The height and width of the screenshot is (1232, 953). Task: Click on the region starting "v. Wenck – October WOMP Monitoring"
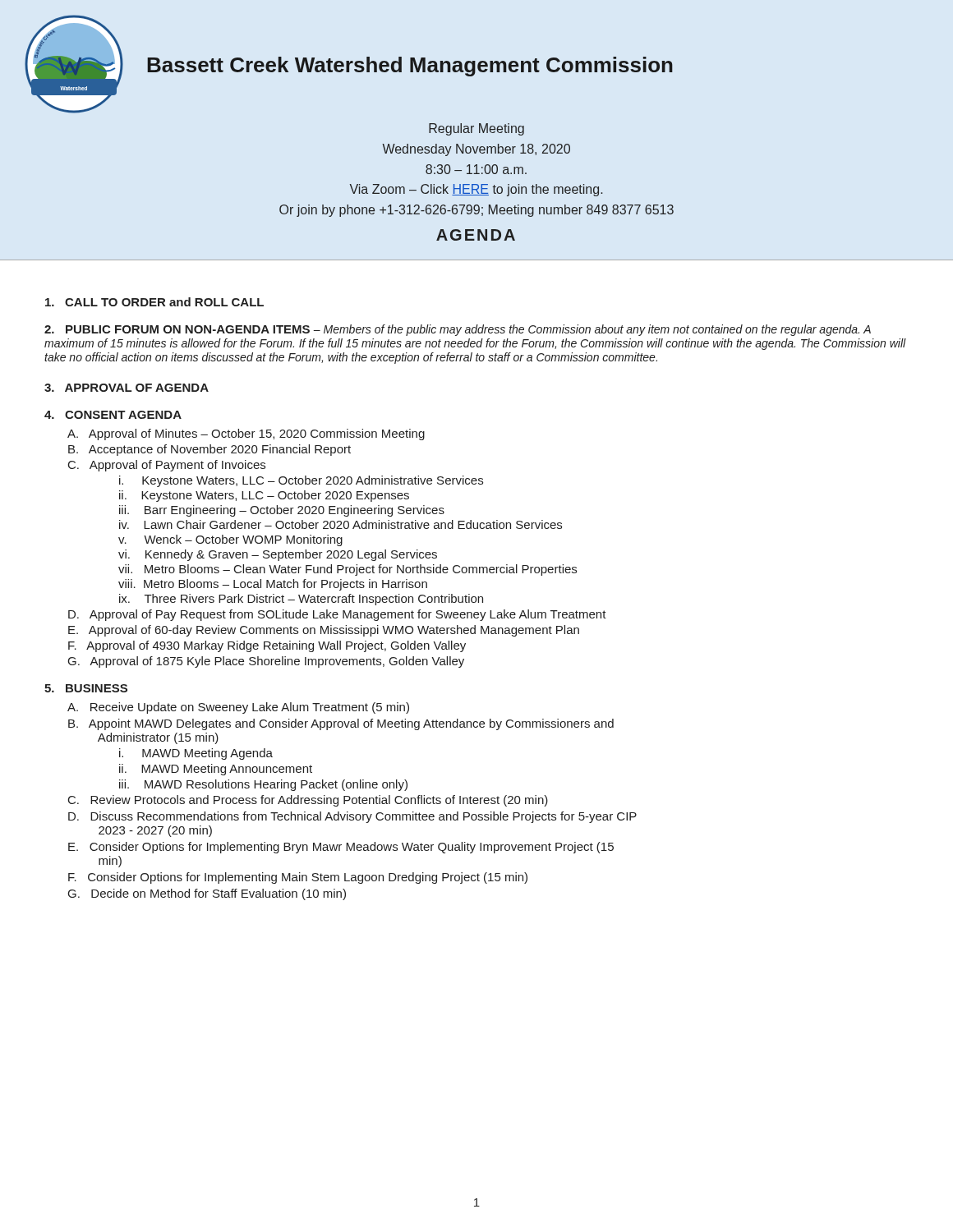[x=231, y=539]
